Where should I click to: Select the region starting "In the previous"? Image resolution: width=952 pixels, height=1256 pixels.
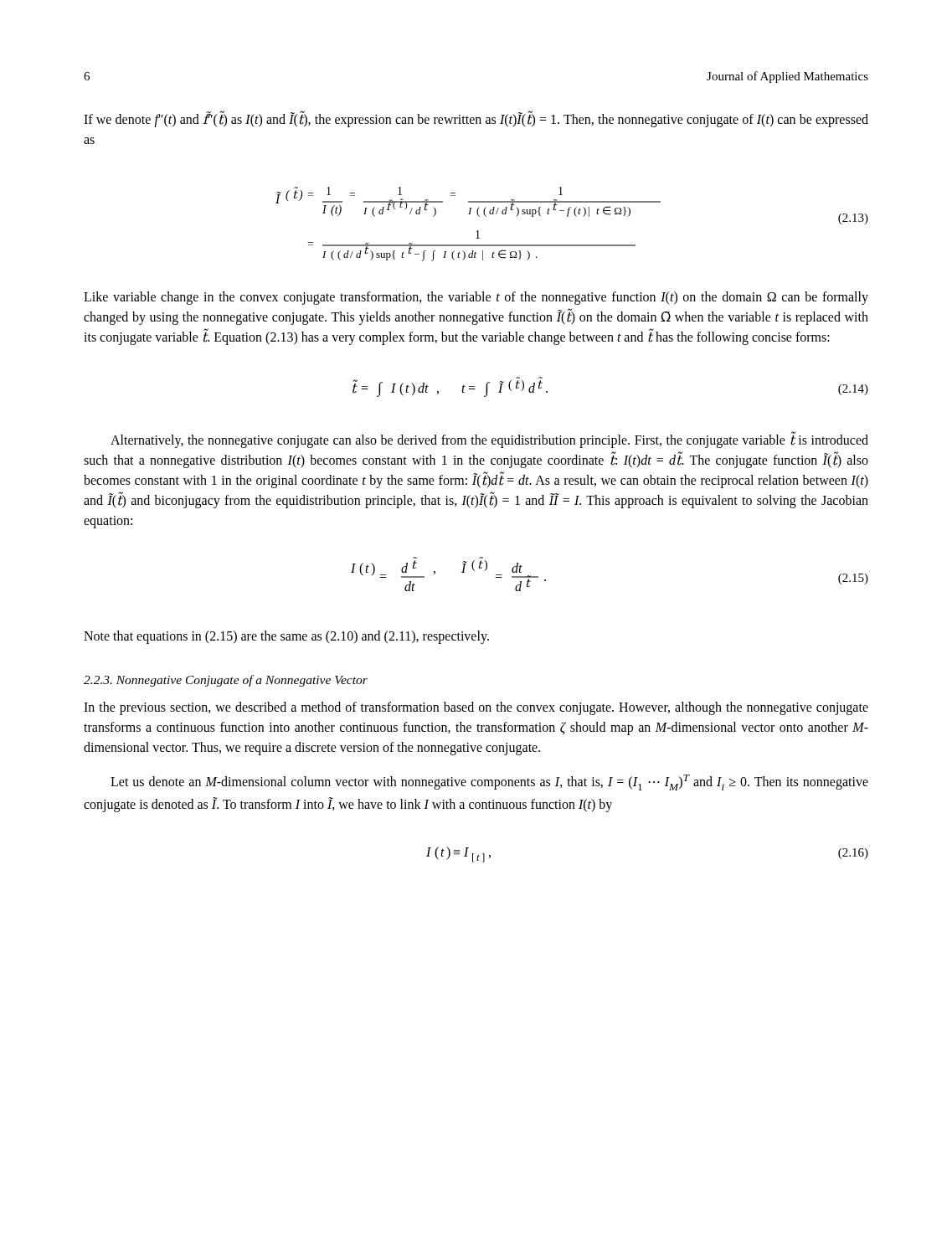(x=476, y=727)
